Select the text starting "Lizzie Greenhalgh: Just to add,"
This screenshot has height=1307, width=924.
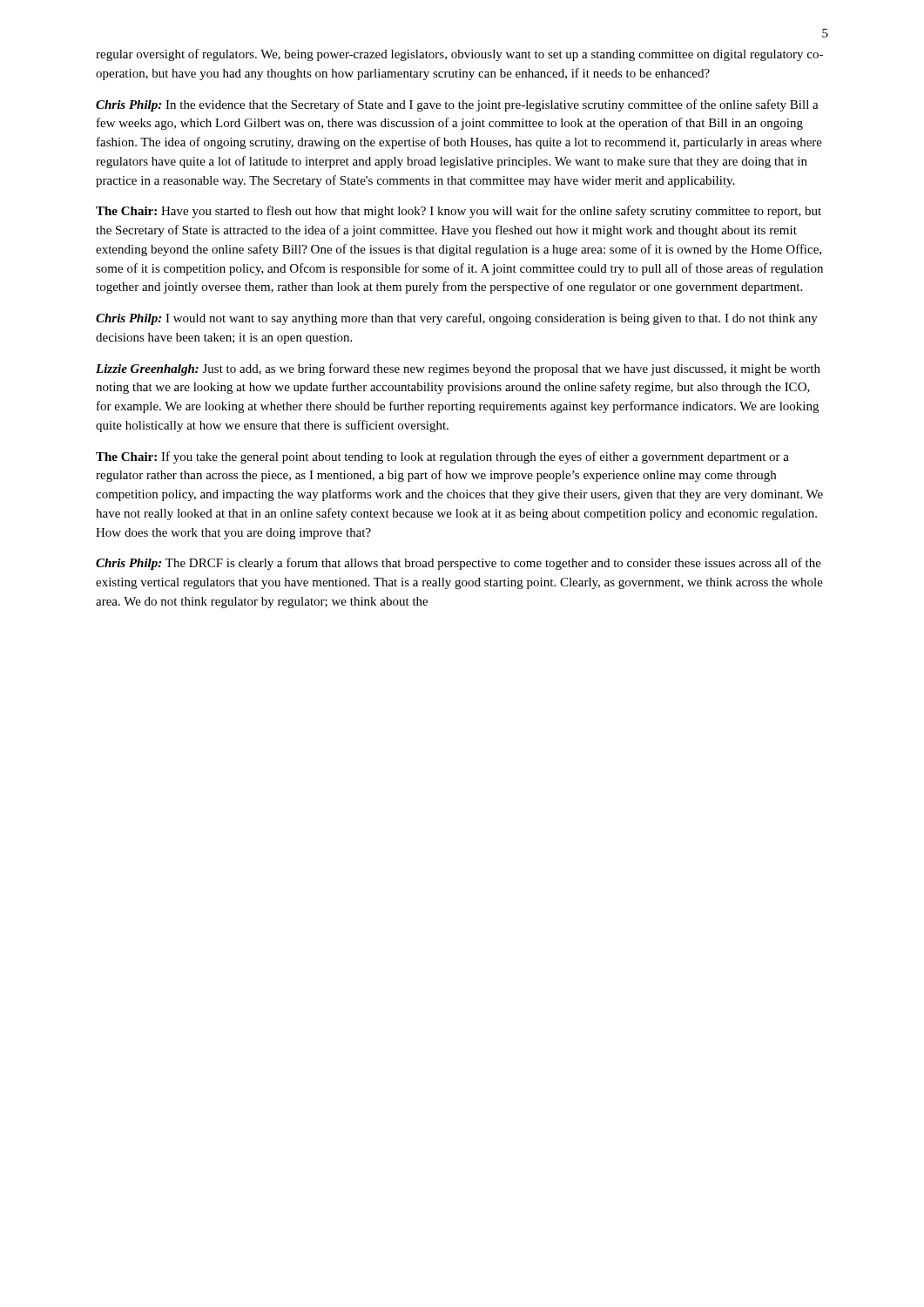tap(458, 397)
